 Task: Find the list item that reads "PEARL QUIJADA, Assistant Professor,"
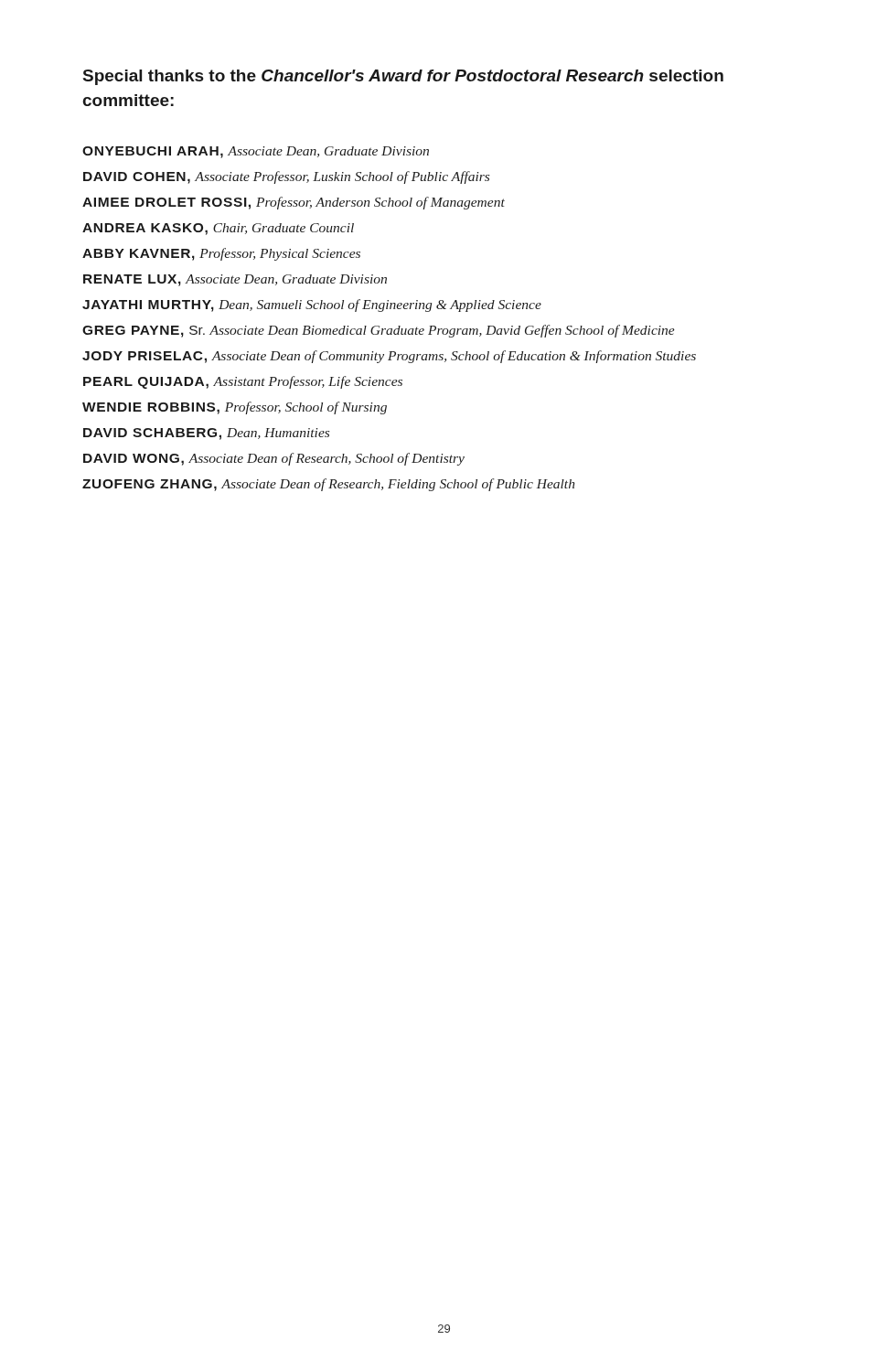243,381
